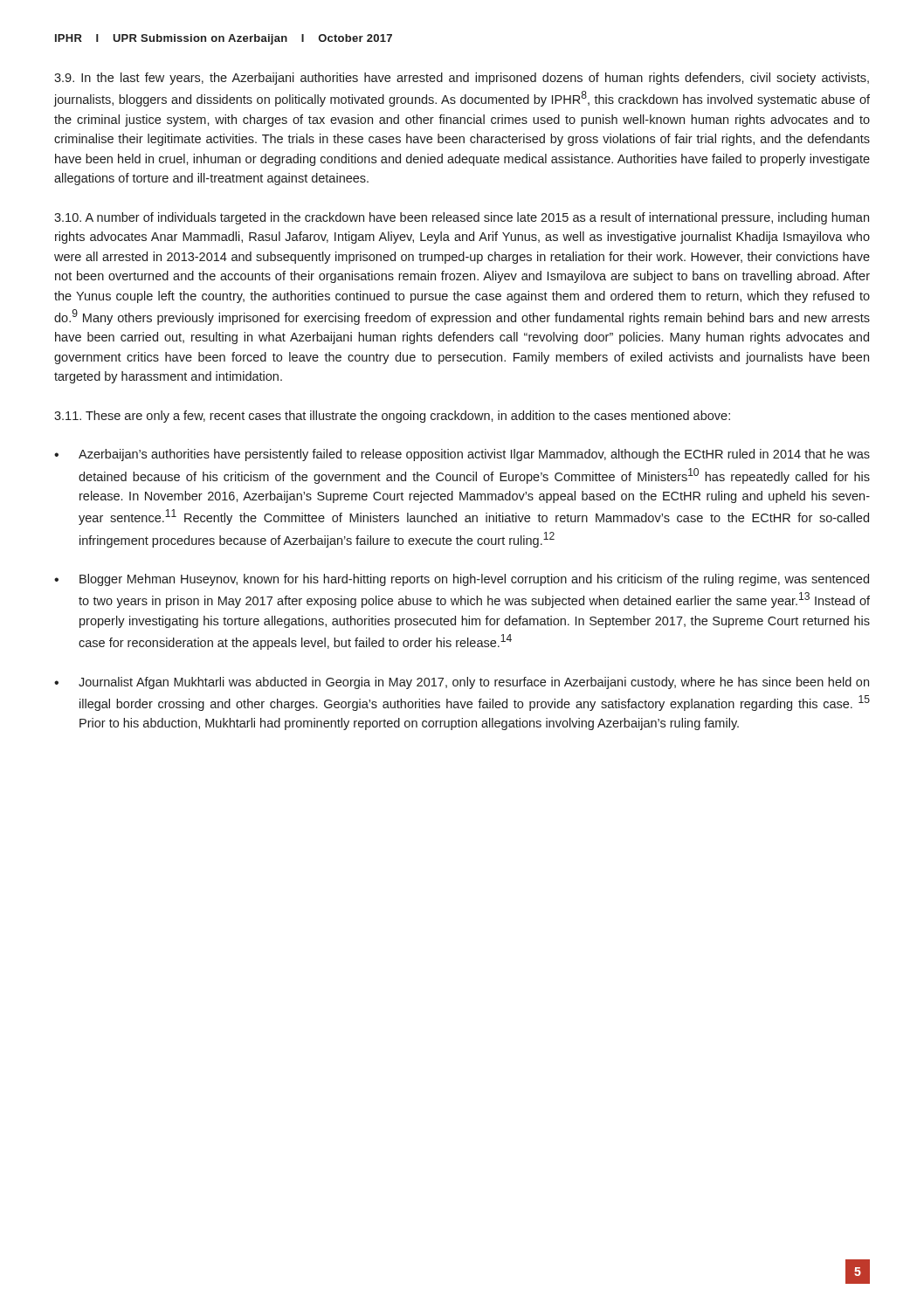Navigate to the passage starting "9. In the last few"
924x1310 pixels.
coord(462,128)
